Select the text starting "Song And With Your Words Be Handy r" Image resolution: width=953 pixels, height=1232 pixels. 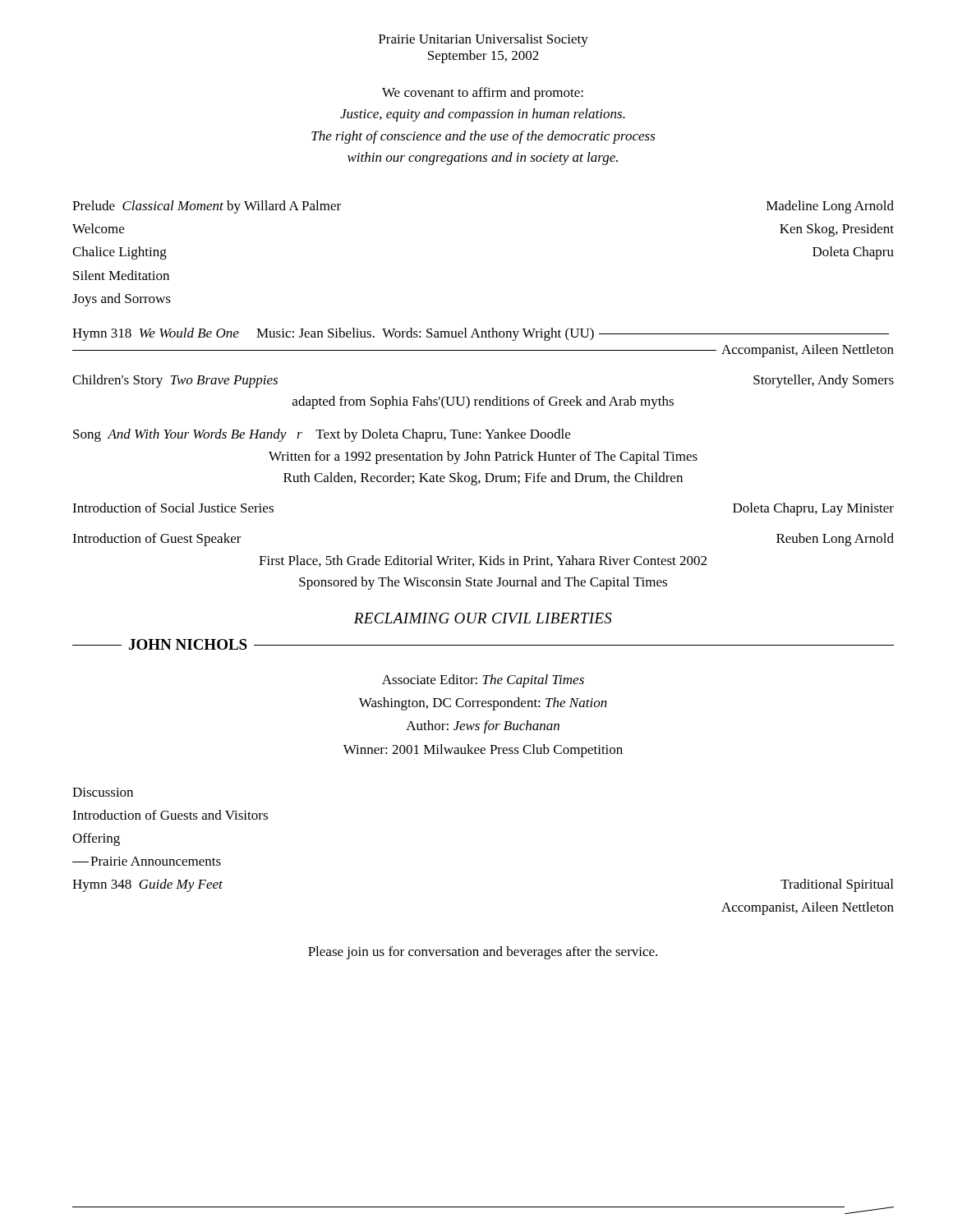coord(483,457)
